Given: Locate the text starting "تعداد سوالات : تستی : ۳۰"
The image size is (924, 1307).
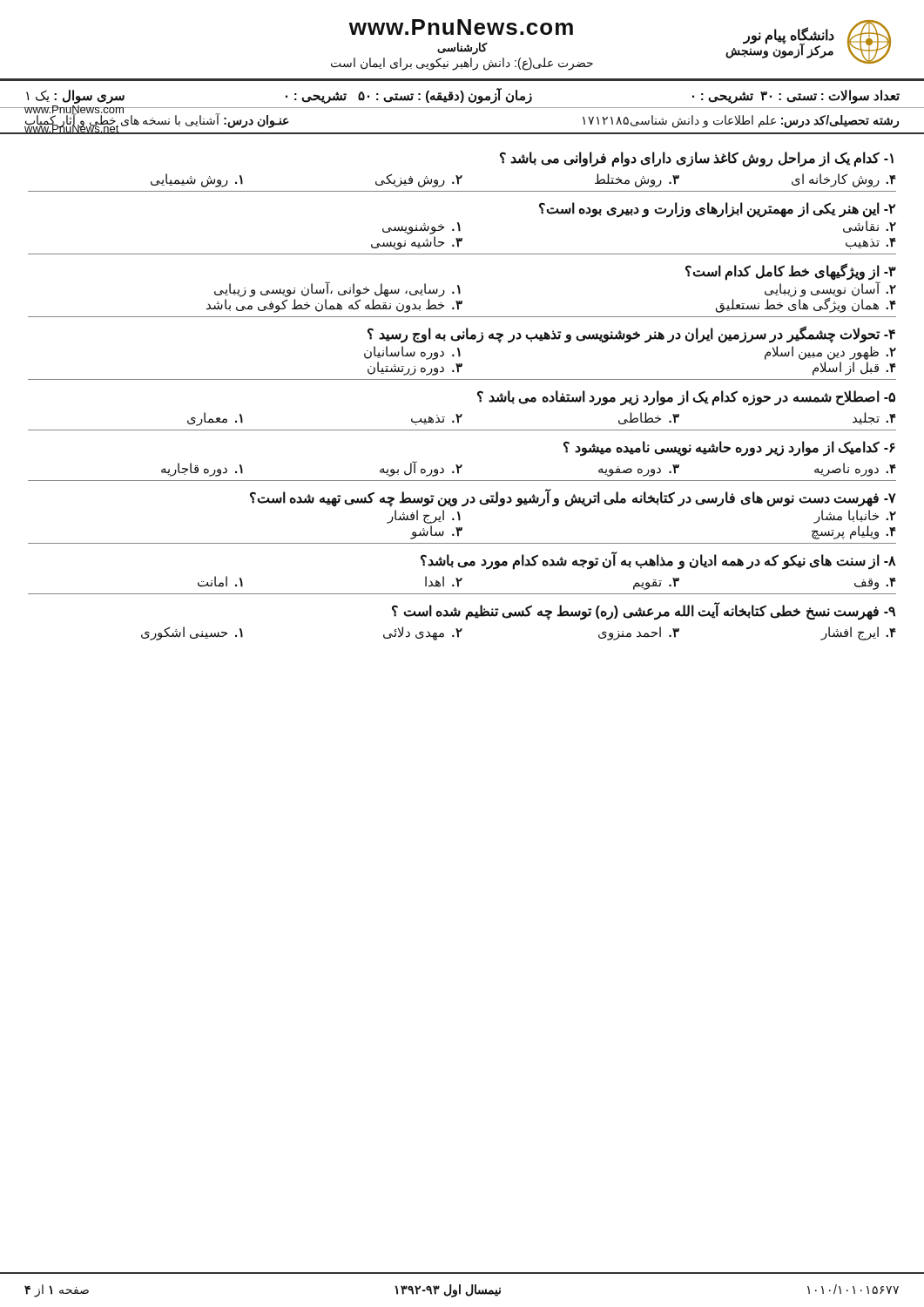Looking at the screenshot, I should pos(462,96).
